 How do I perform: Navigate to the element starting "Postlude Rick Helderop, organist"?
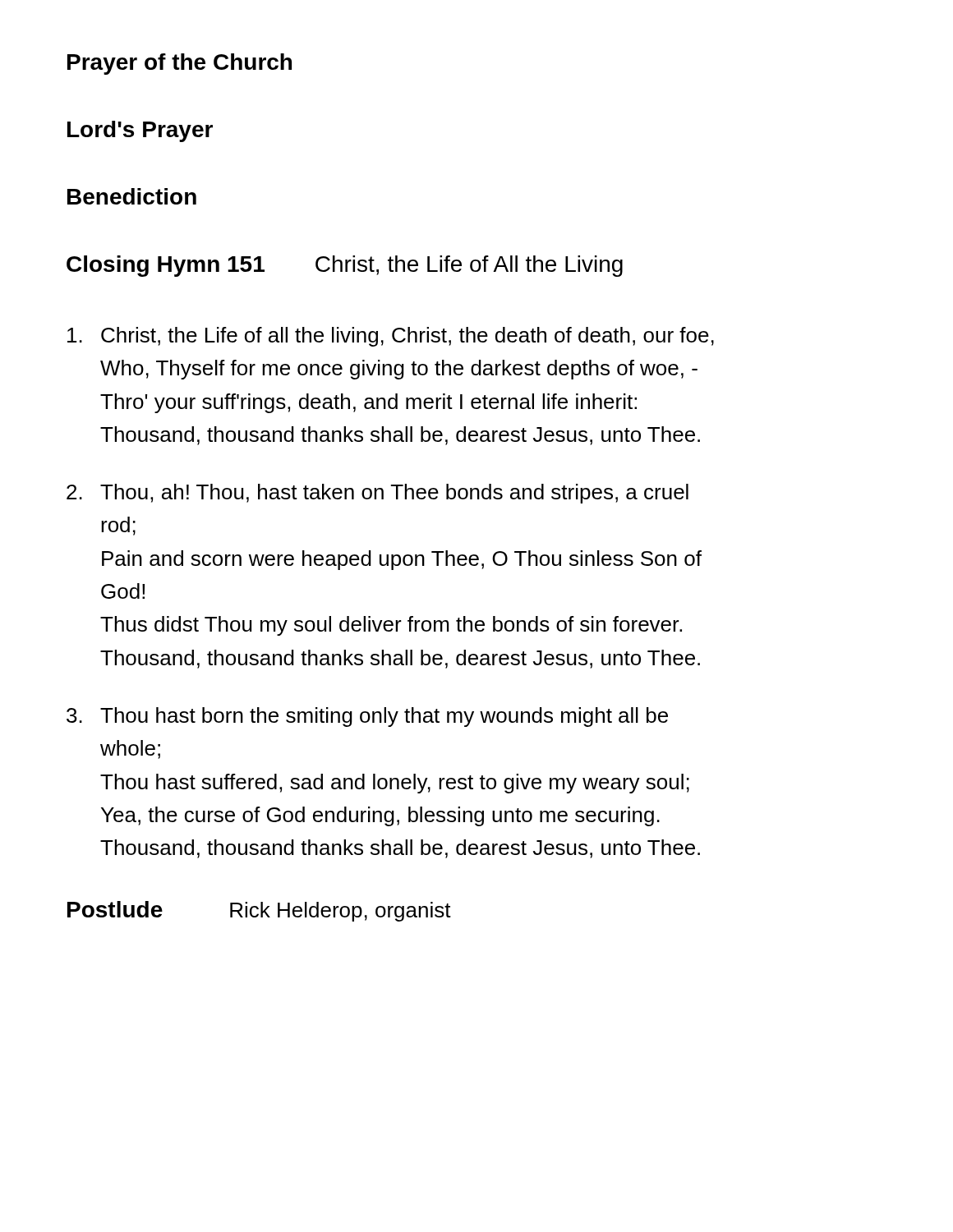click(x=258, y=910)
